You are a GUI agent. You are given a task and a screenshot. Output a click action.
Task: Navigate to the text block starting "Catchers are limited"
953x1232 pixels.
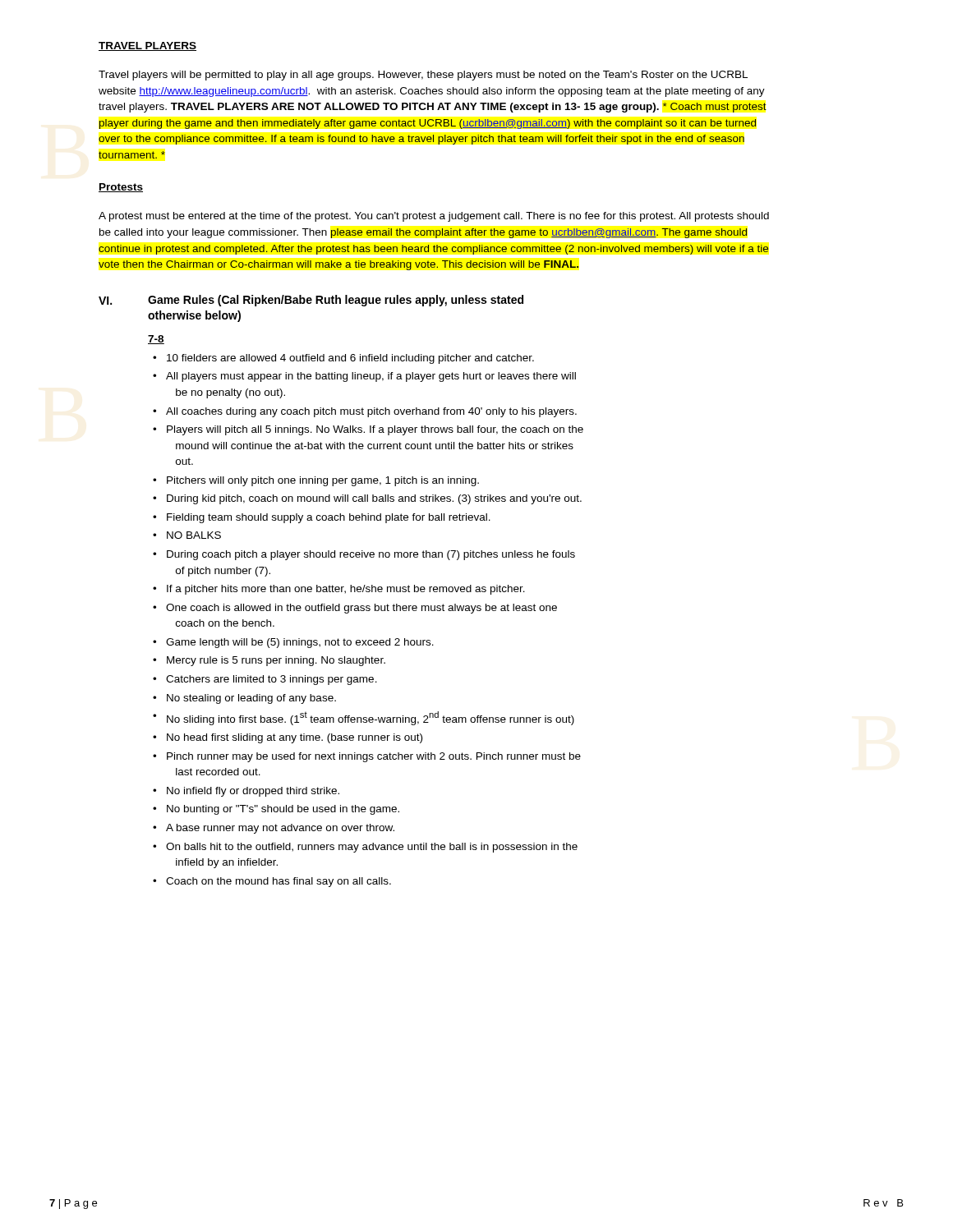(x=265, y=680)
